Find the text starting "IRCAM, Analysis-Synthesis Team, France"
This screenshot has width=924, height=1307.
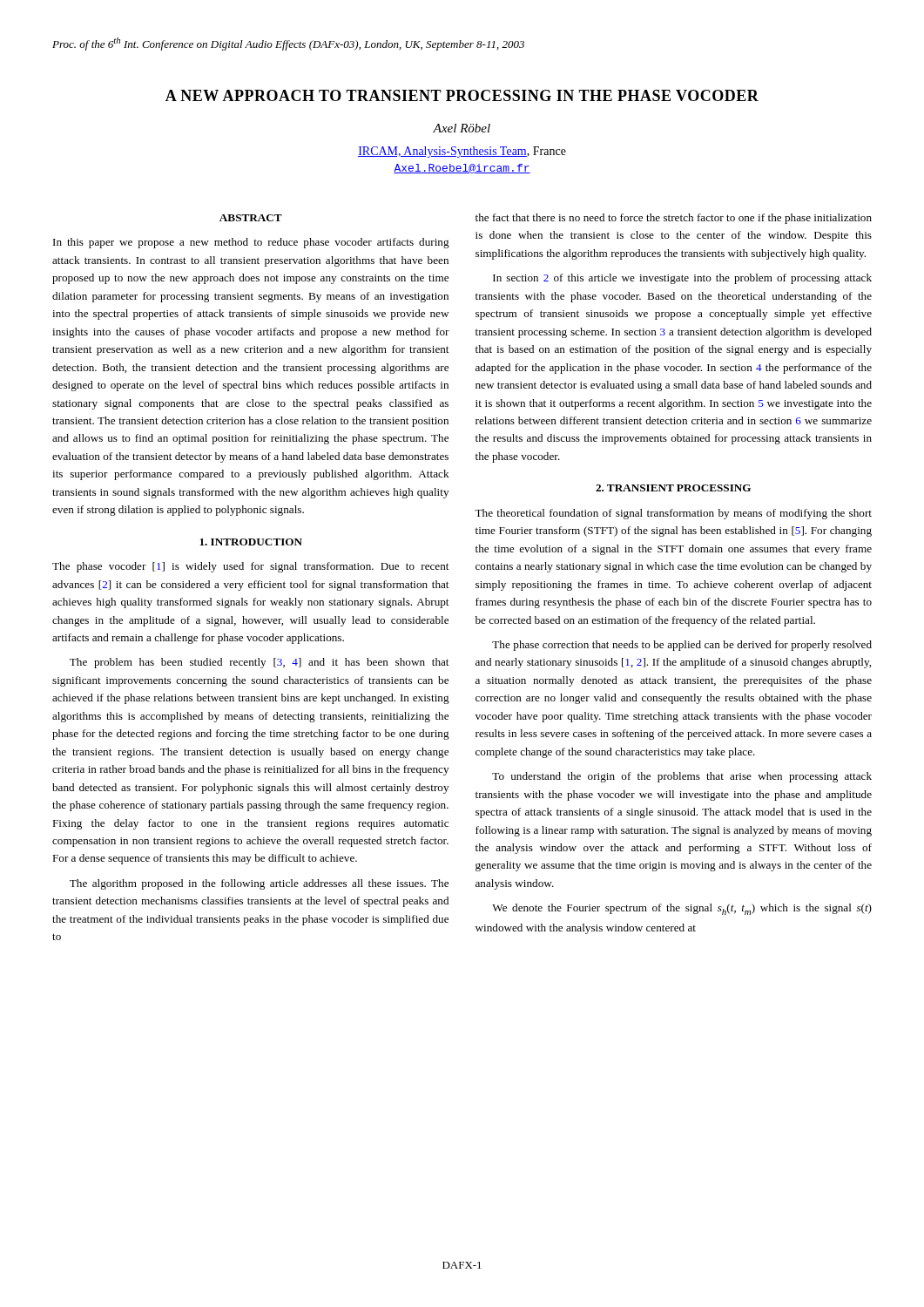tap(462, 151)
